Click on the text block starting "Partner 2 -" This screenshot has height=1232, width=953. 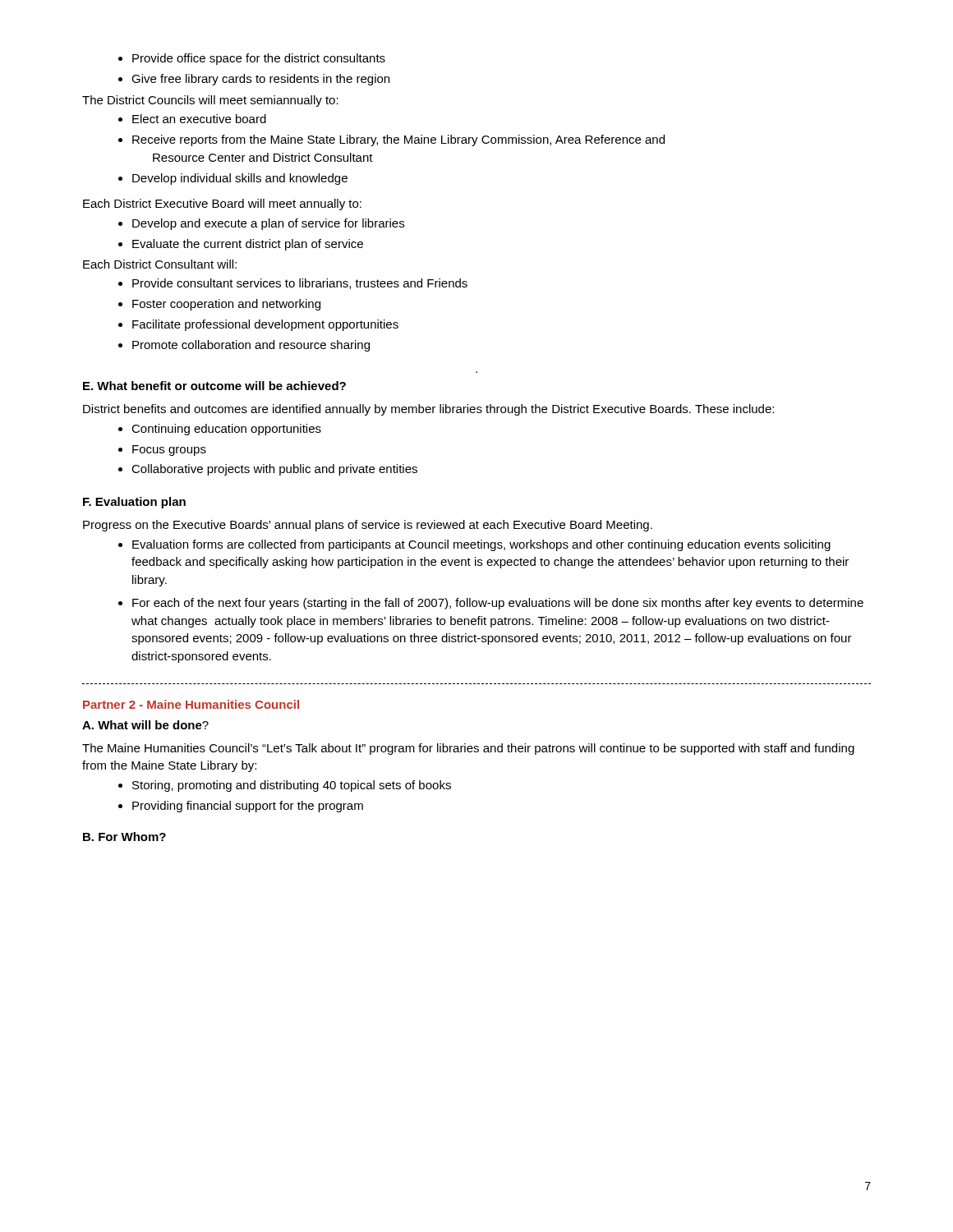191,704
